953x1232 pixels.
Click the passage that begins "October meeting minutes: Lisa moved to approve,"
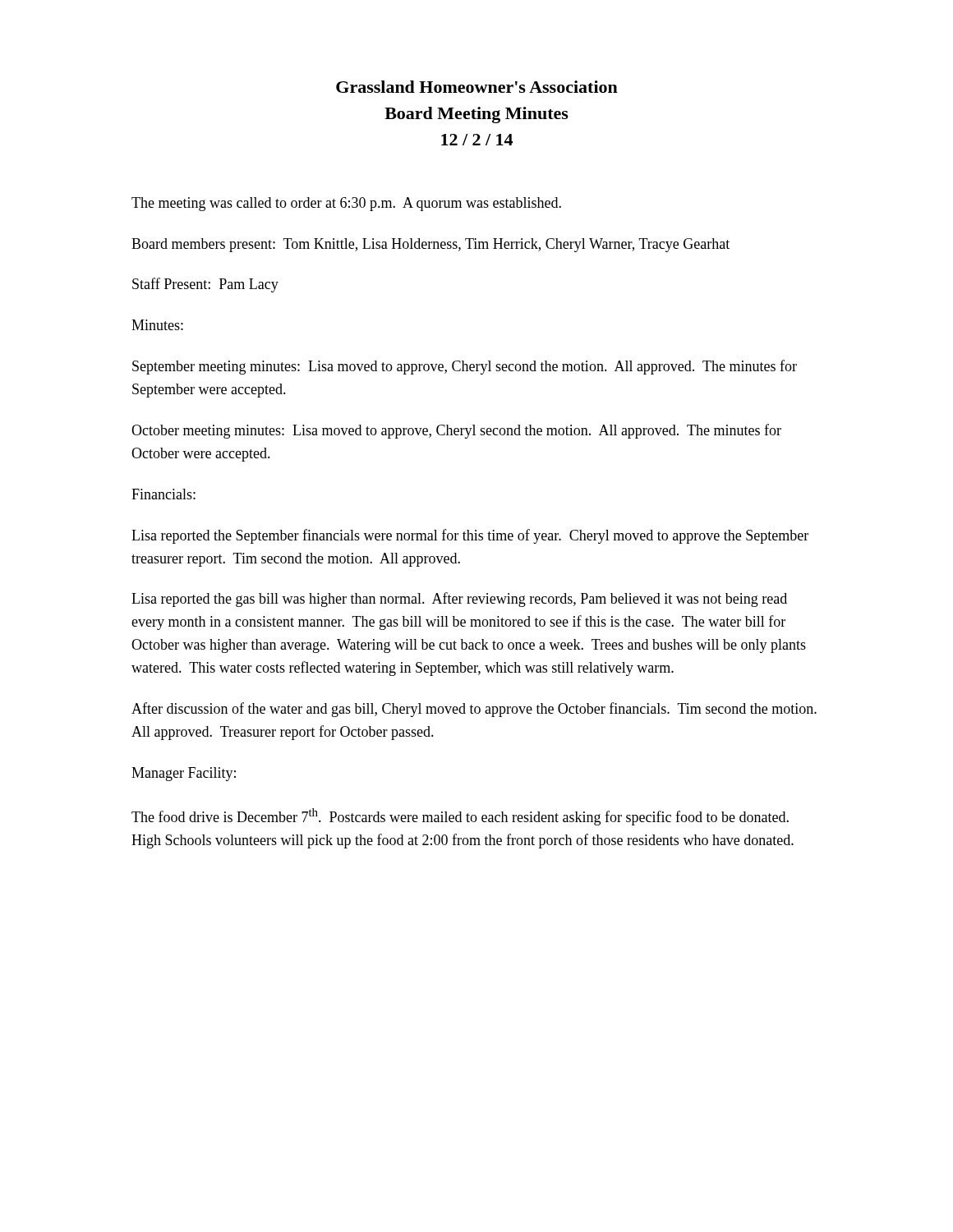click(456, 442)
